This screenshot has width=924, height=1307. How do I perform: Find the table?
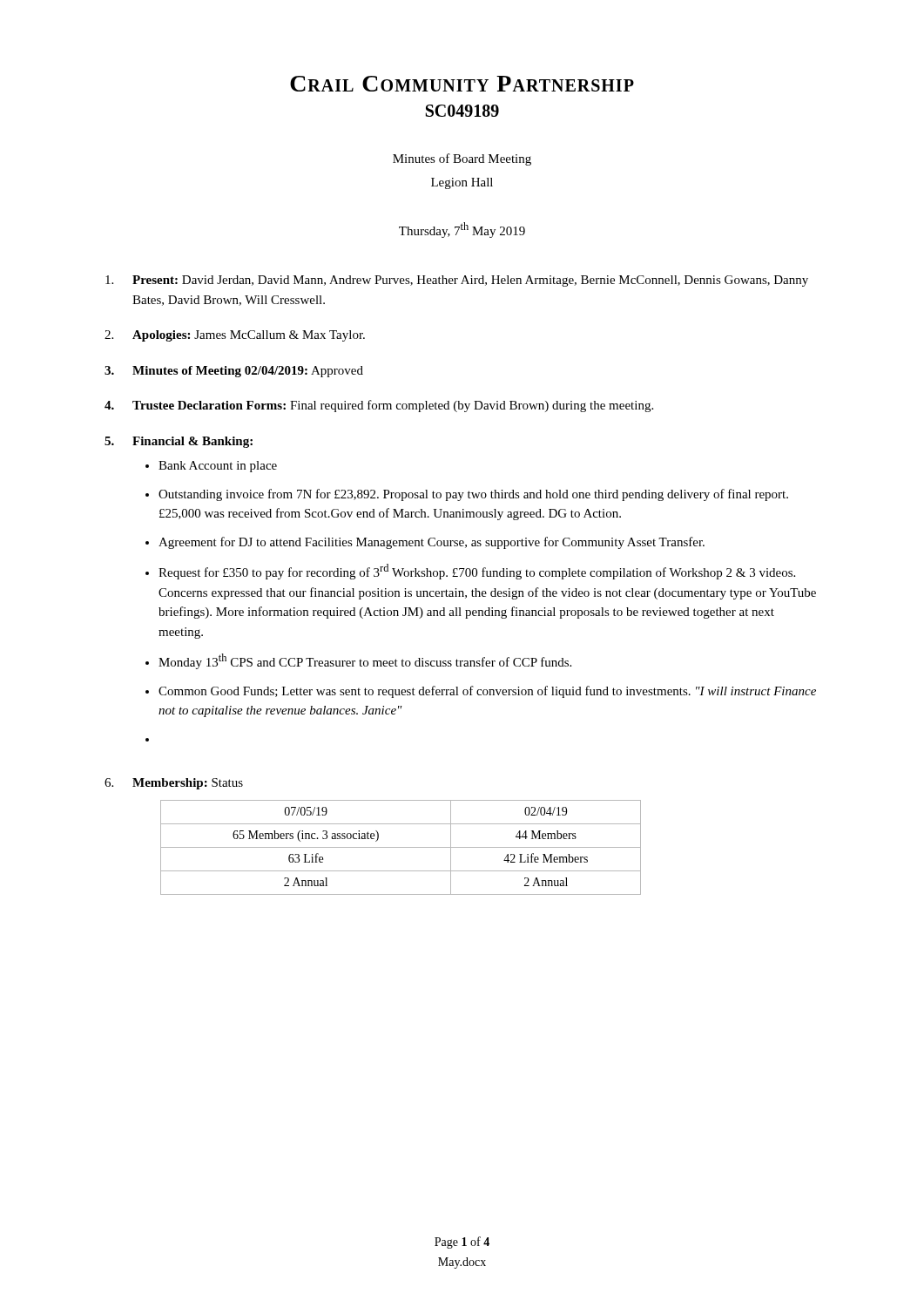coord(476,847)
